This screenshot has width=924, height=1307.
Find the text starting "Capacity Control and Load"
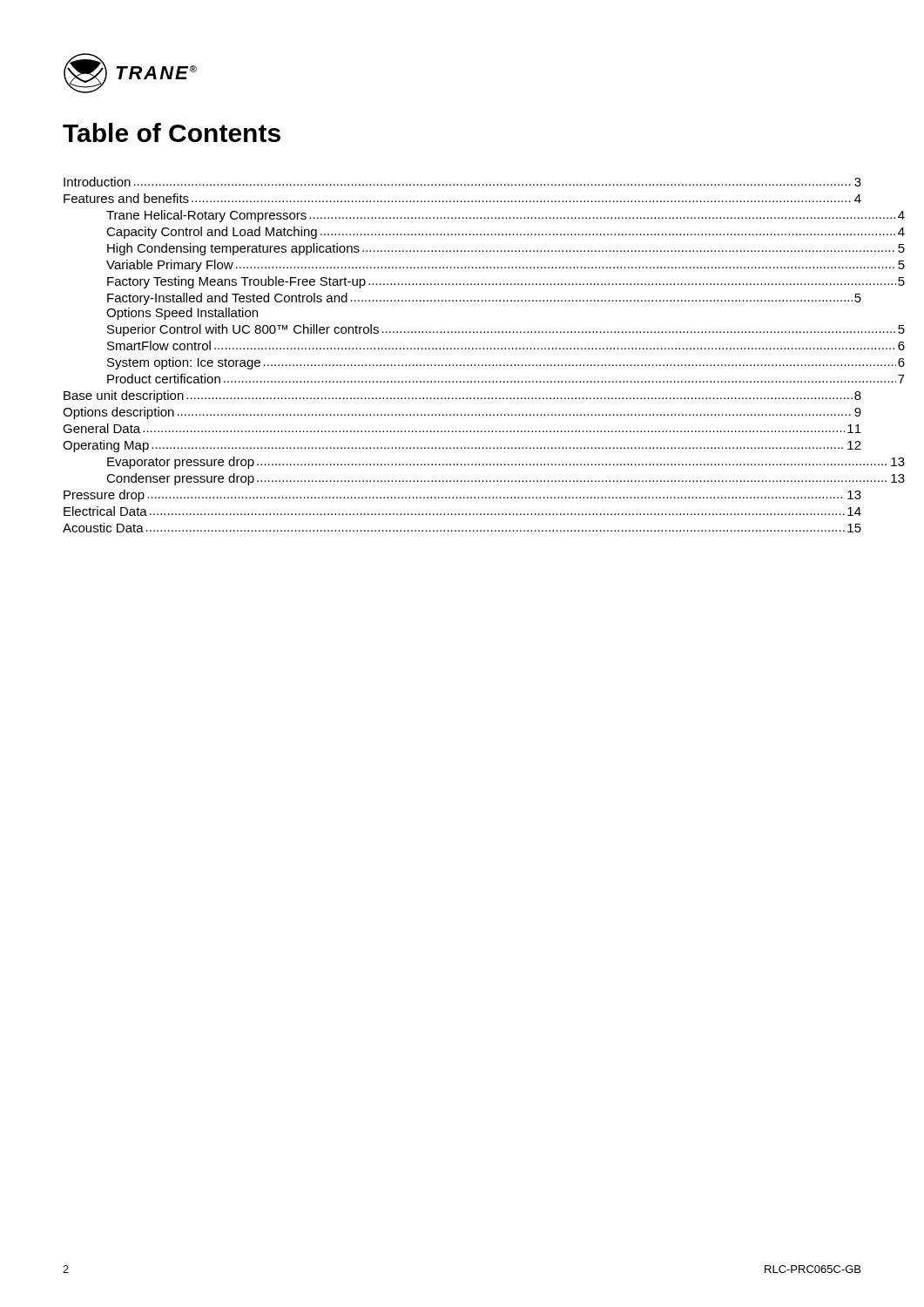(x=506, y=231)
